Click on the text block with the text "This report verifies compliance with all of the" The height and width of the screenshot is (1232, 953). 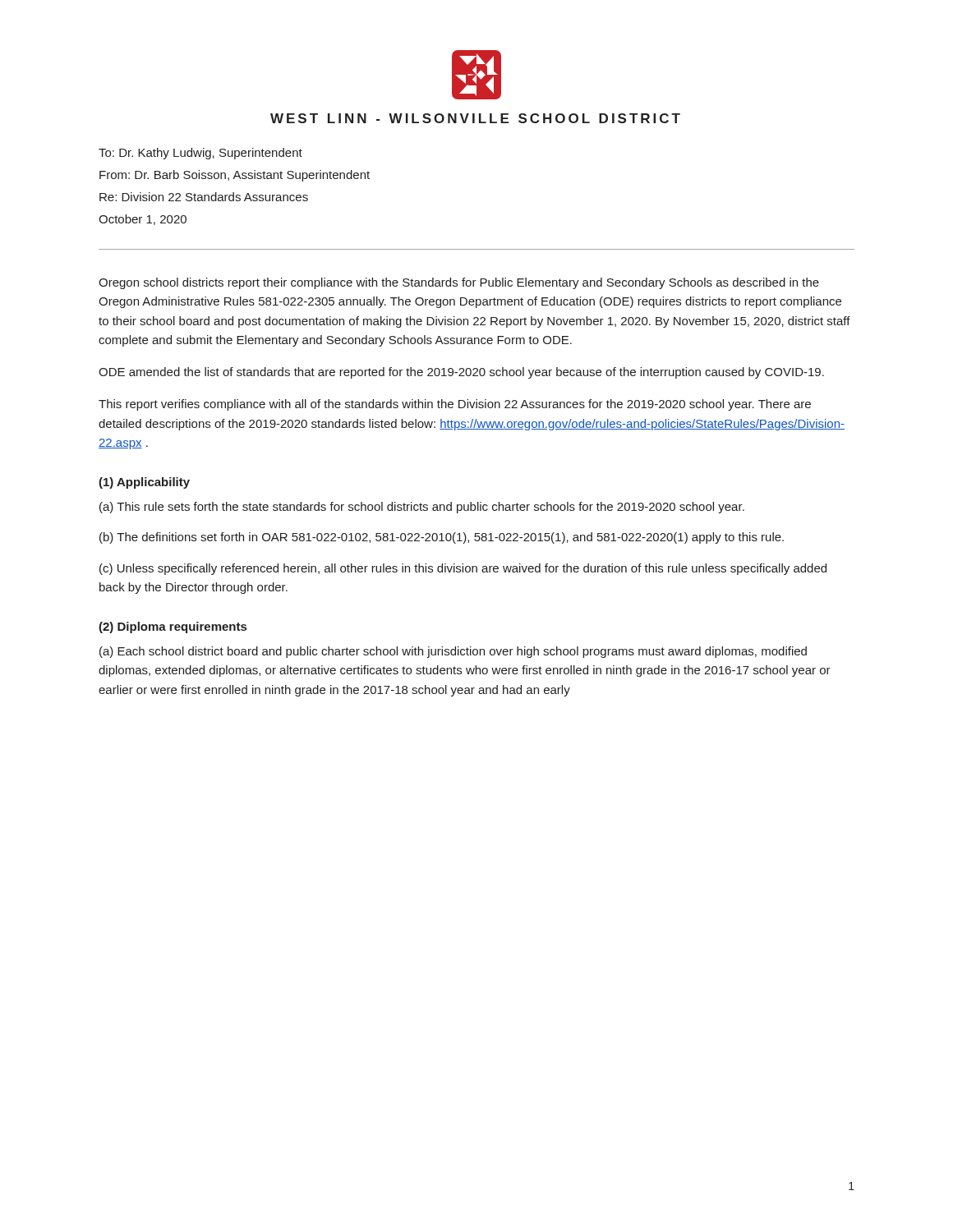click(472, 423)
